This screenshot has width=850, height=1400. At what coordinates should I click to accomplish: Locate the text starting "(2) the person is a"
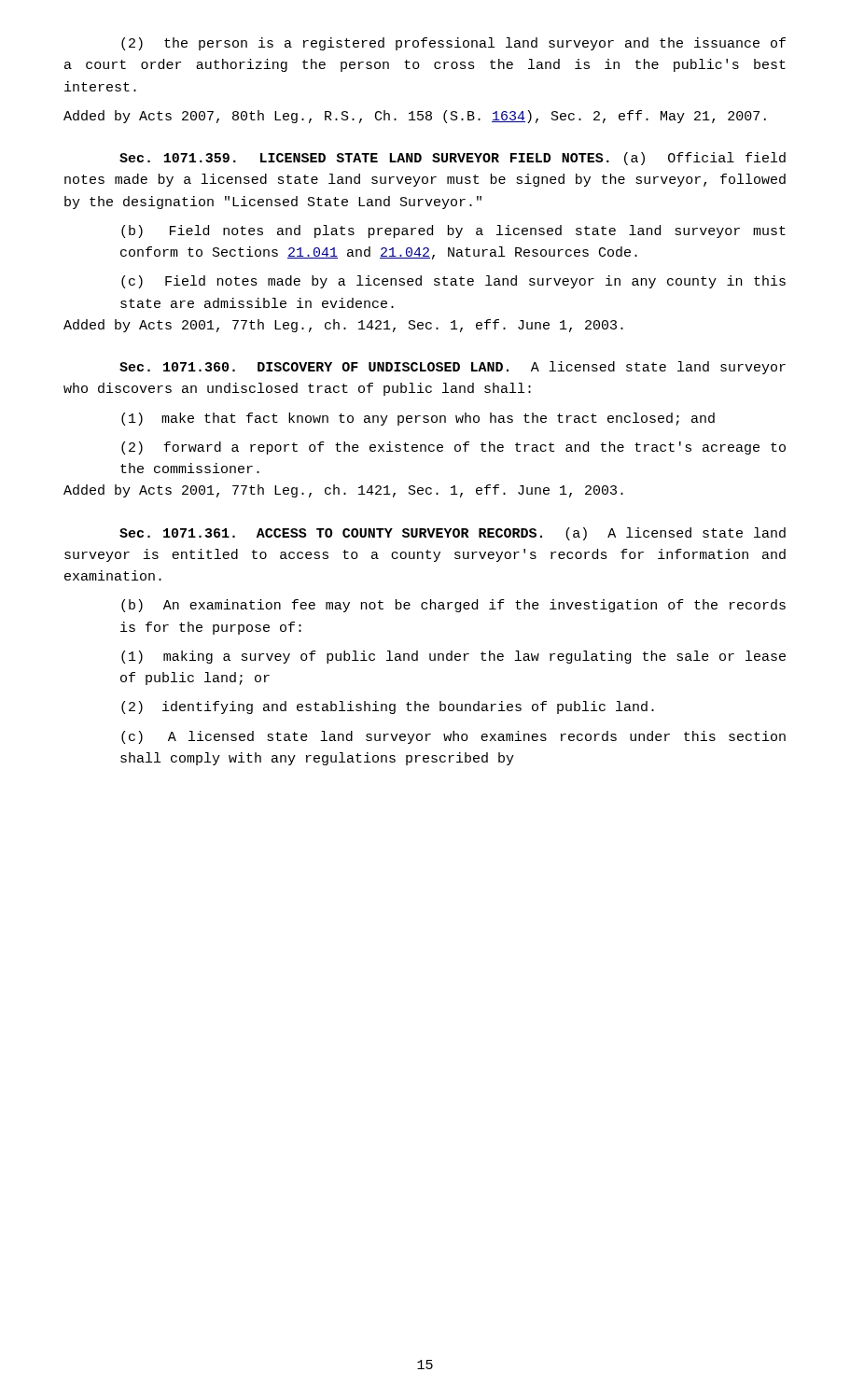coord(453,44)
